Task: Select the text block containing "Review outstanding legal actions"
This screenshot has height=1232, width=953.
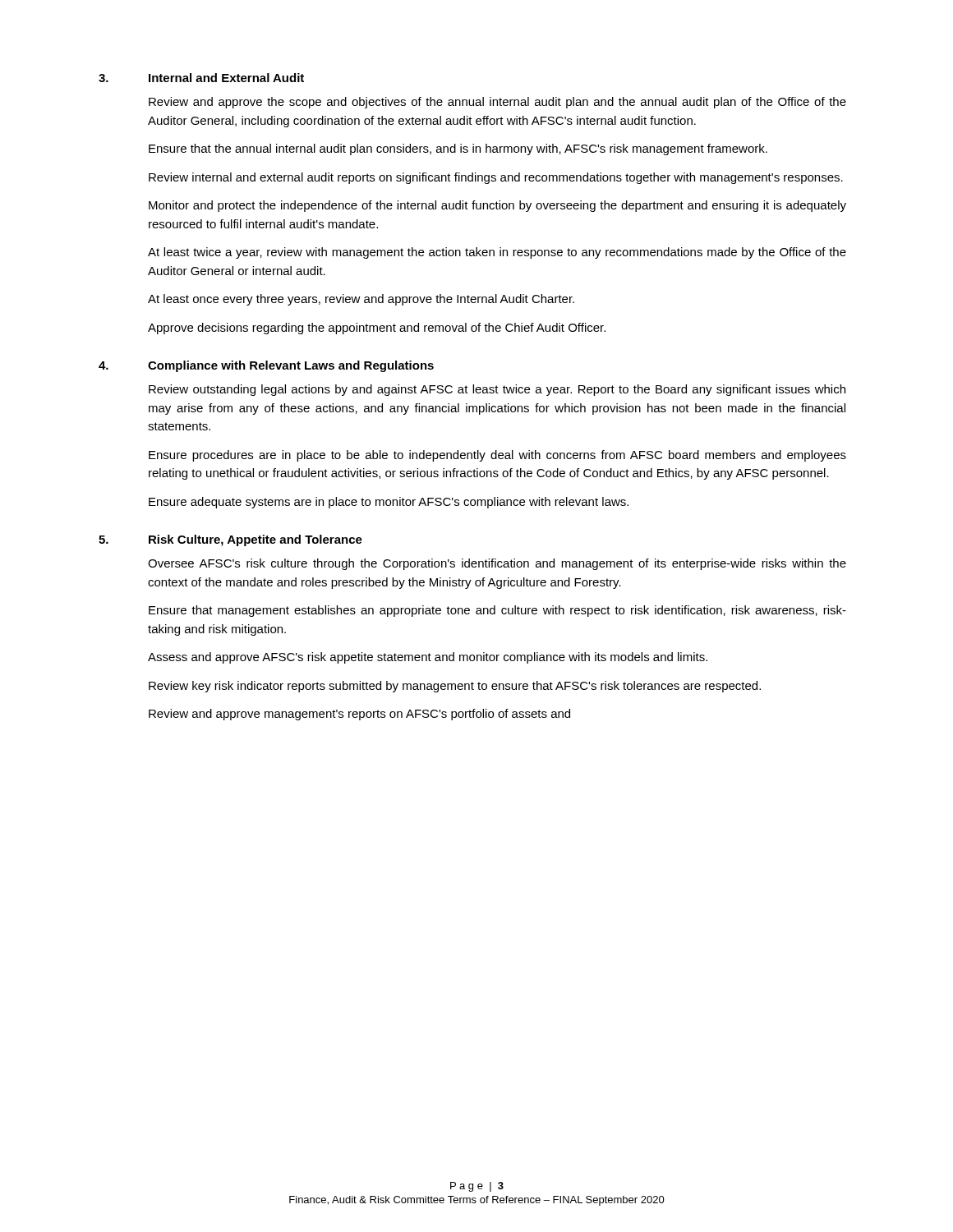Action: (497, 407)
